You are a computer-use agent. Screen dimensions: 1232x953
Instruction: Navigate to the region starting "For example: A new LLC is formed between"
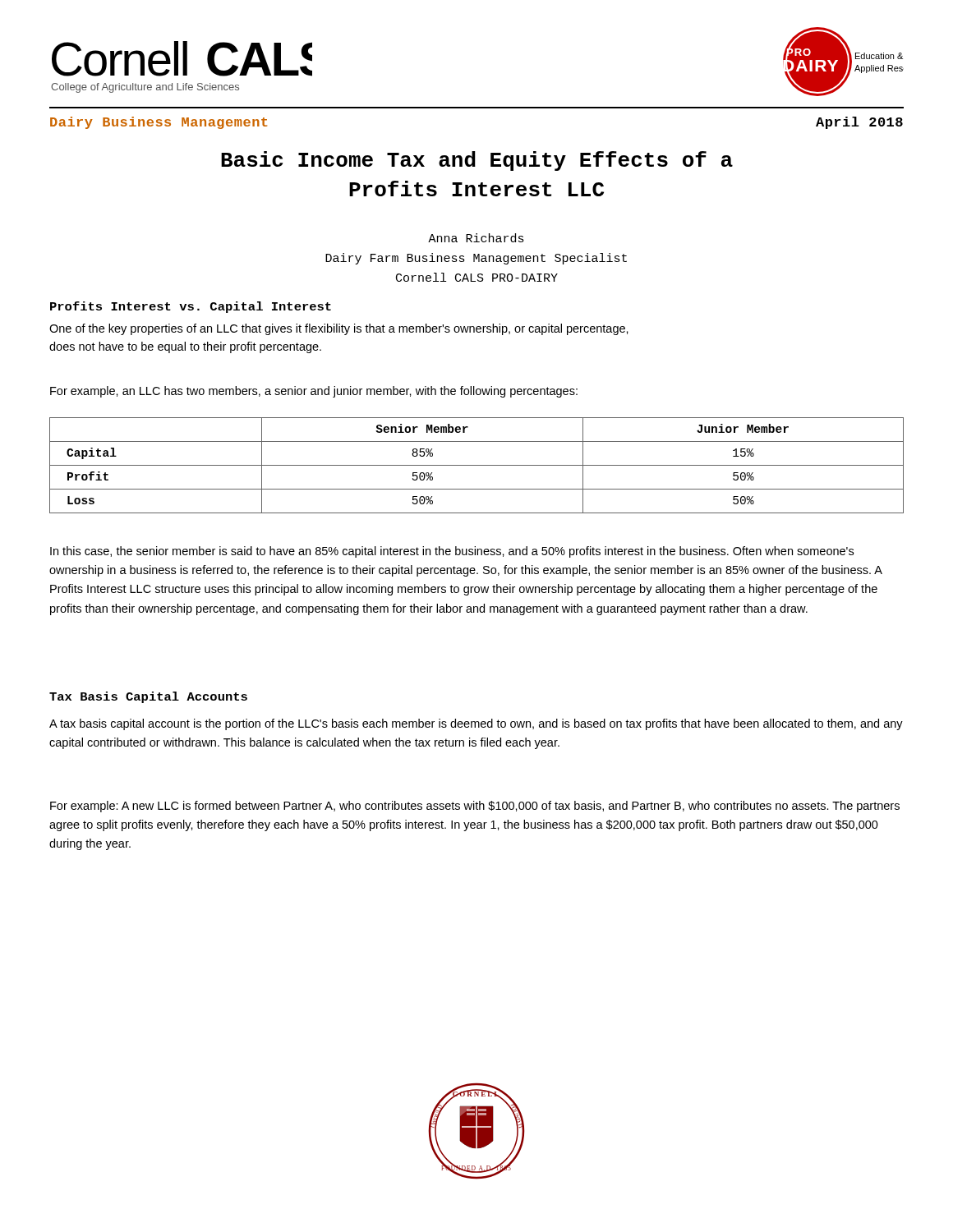click(475, 825)
